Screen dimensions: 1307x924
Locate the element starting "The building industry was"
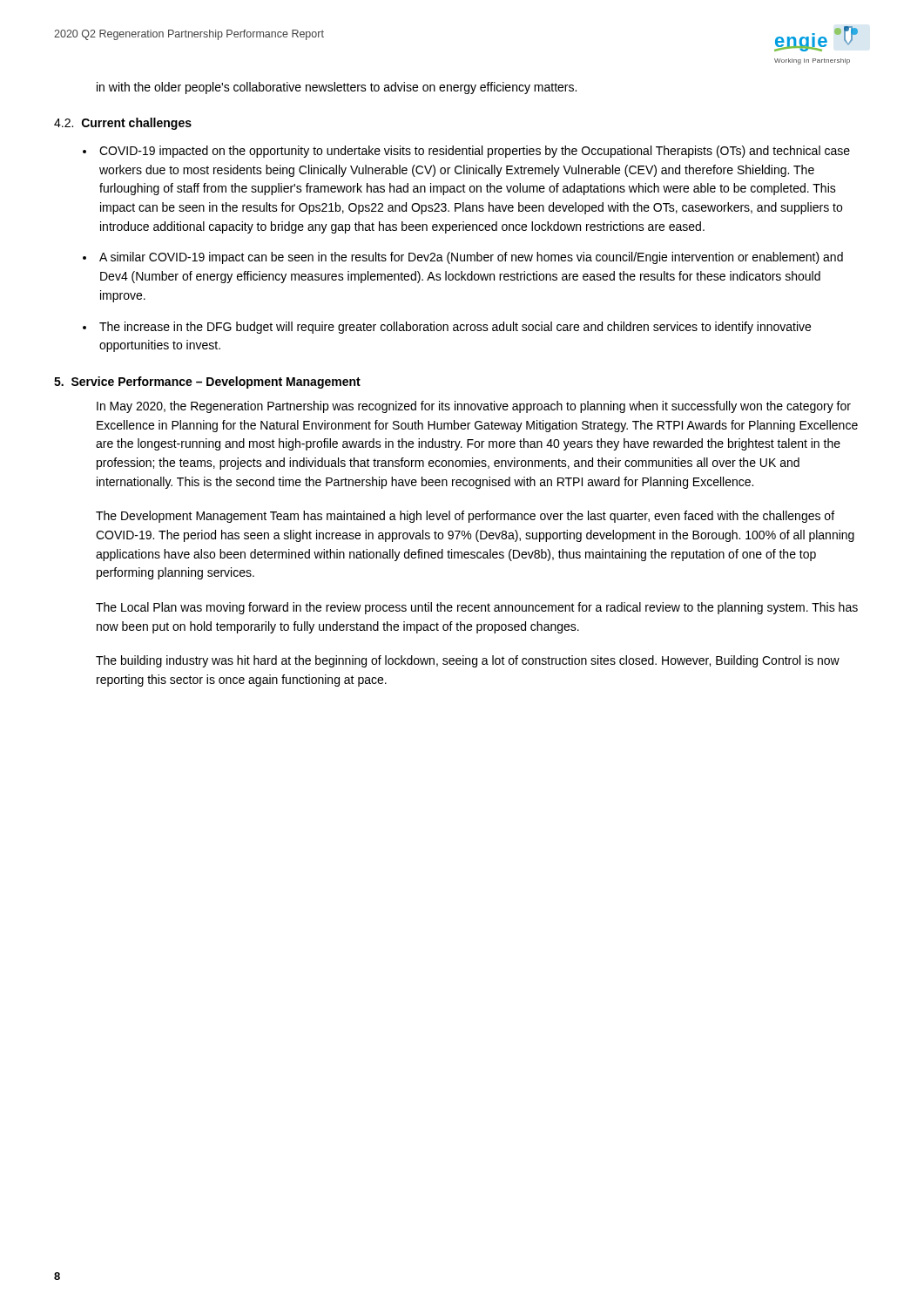(468, 670)
